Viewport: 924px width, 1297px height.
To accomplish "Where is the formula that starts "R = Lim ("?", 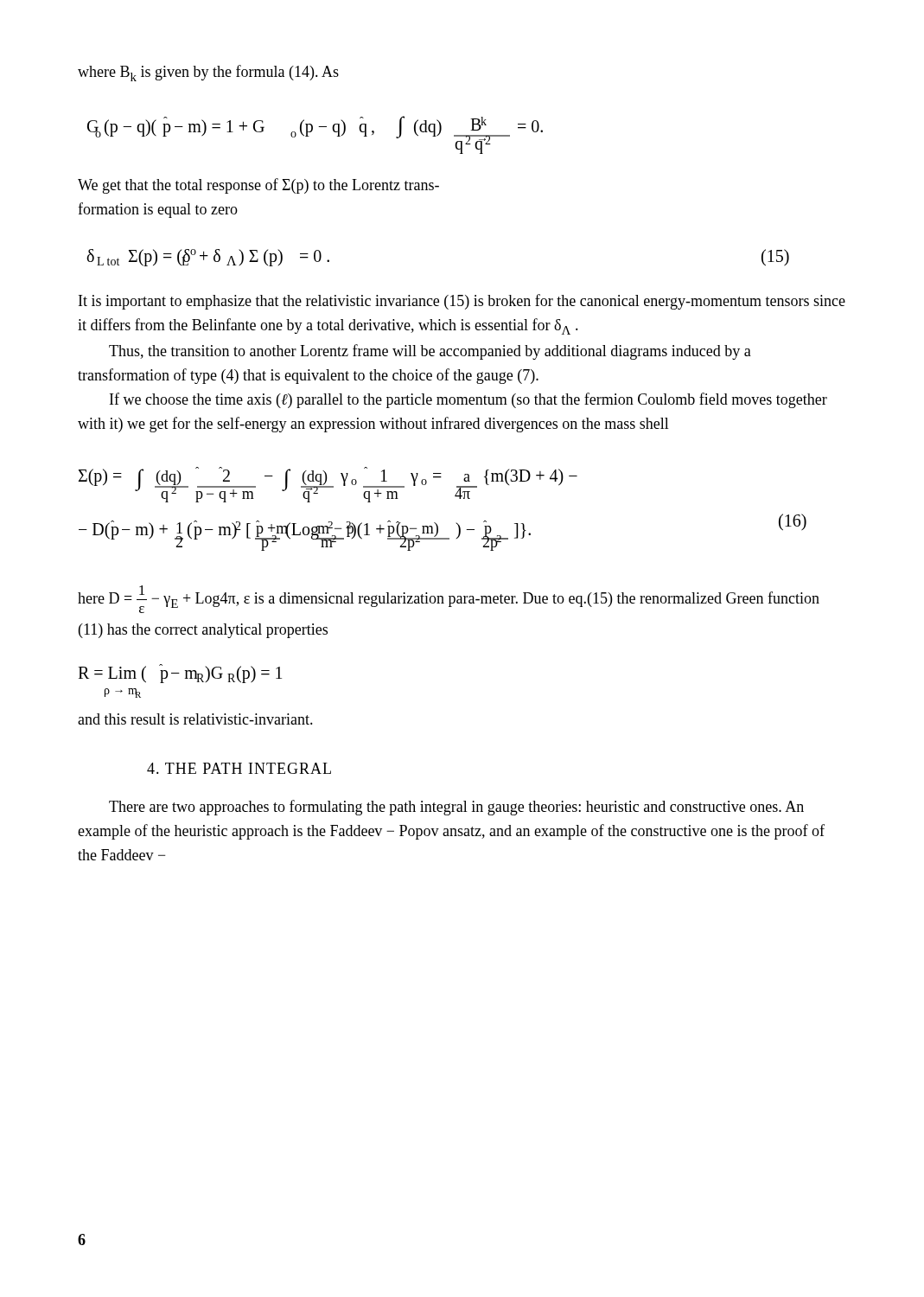I will [180, 674].
